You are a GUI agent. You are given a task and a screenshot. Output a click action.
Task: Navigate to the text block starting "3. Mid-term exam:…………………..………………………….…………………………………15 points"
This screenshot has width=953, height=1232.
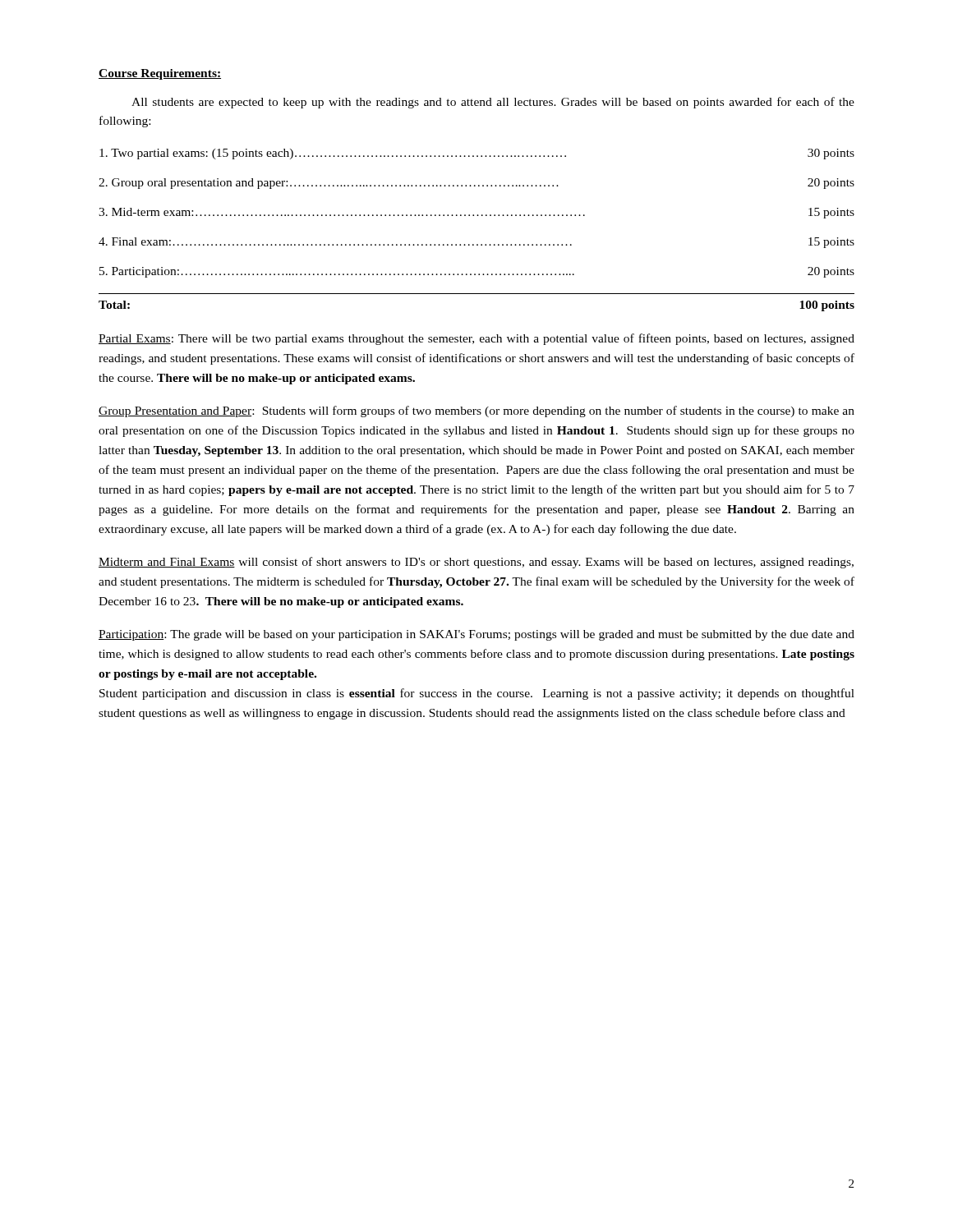pyautogui.click(x=476, y=212)
